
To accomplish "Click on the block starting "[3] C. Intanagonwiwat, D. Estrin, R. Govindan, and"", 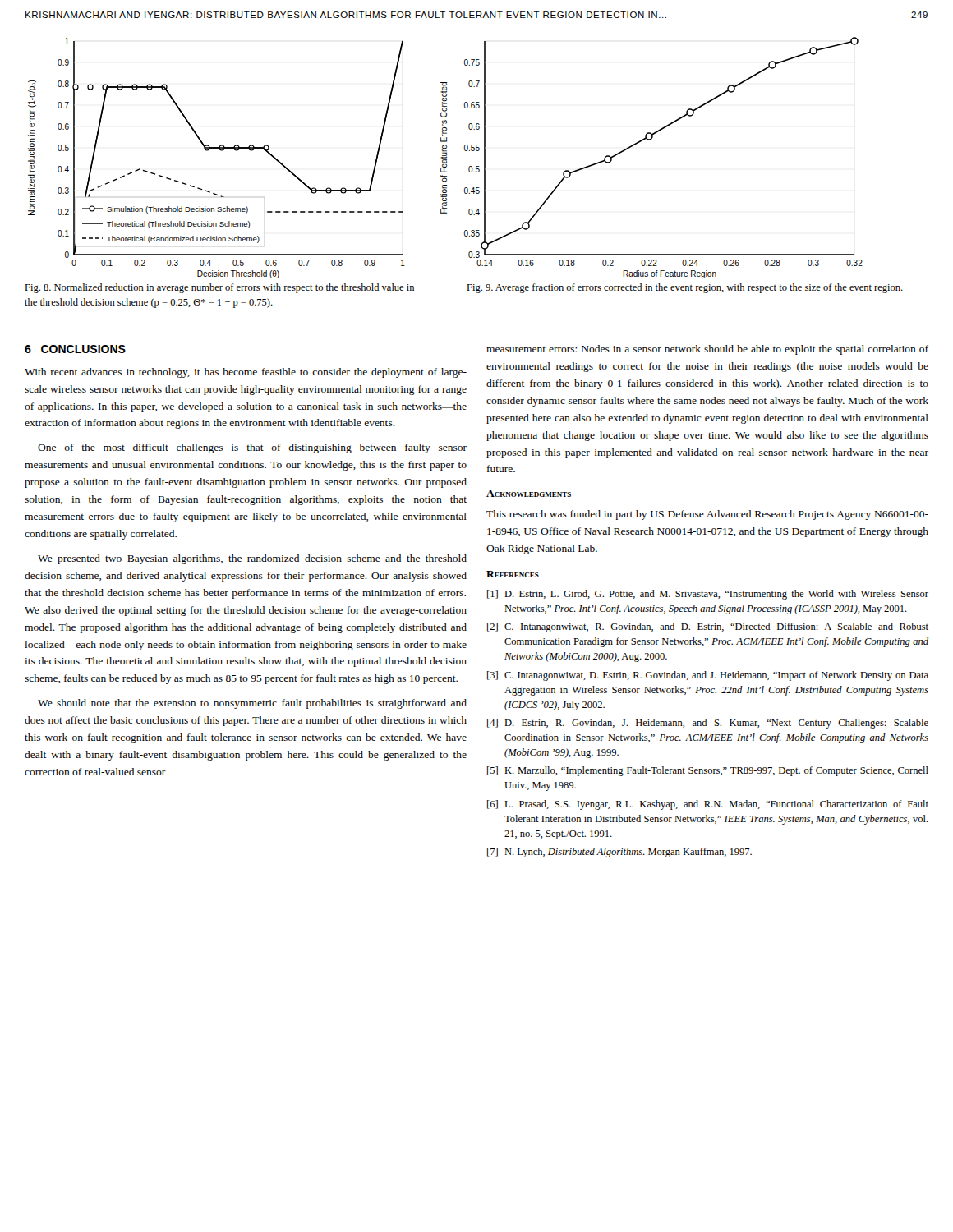I will (x=707, y=690).
